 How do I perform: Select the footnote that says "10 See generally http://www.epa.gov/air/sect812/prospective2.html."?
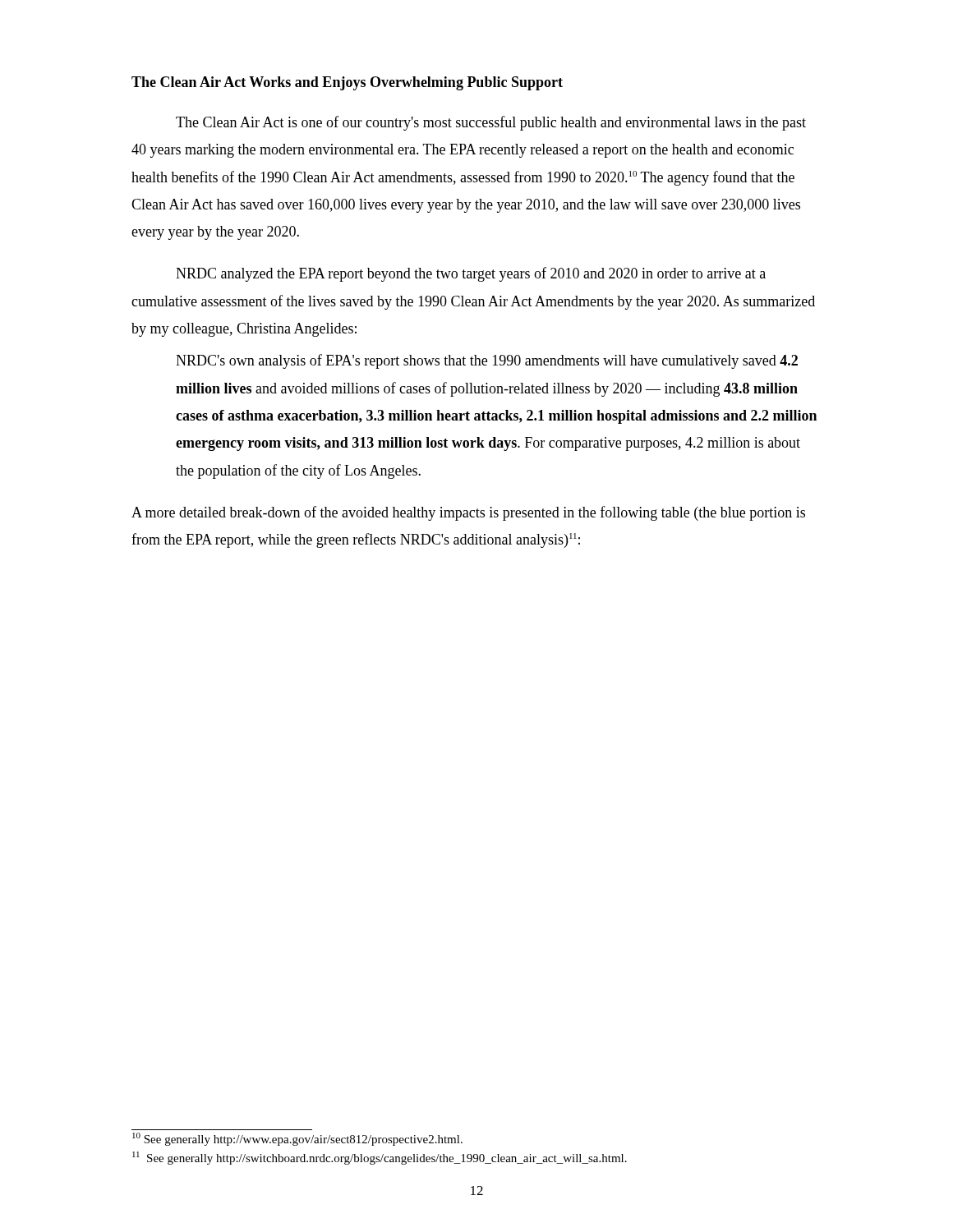pos(297,1138)
